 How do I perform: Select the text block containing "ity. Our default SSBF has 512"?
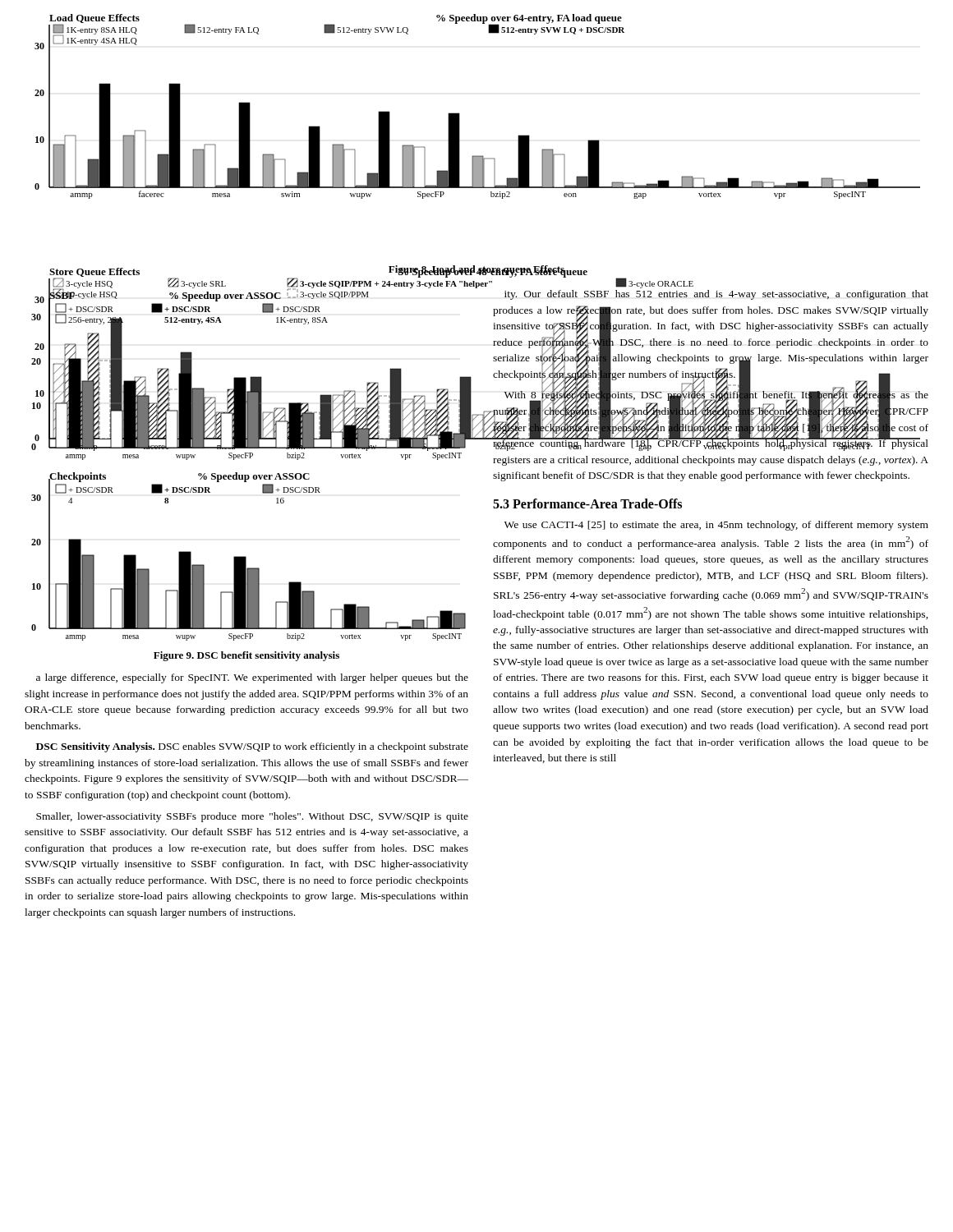711,385
